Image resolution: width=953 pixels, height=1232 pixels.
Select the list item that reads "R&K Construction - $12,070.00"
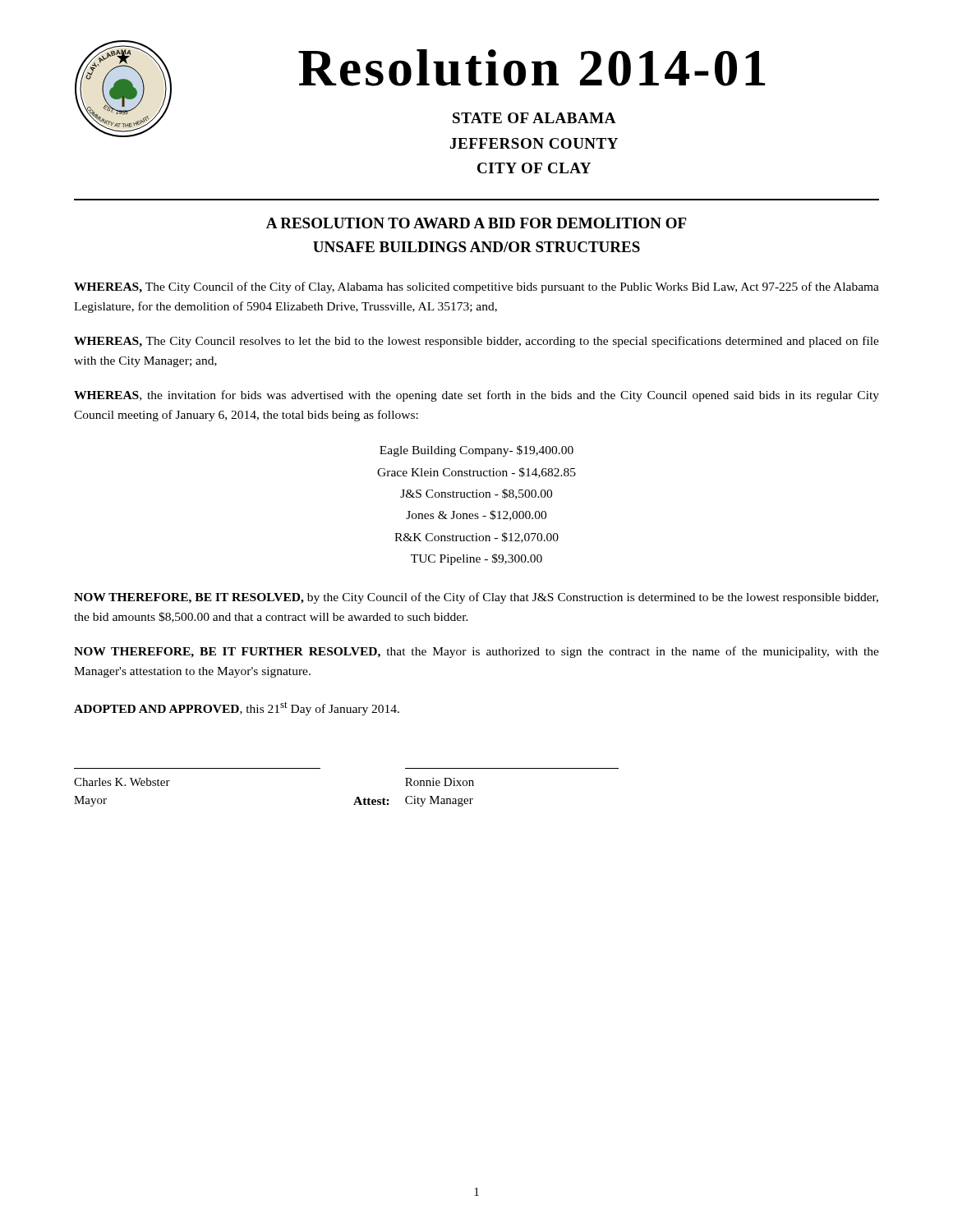[476, 537]
